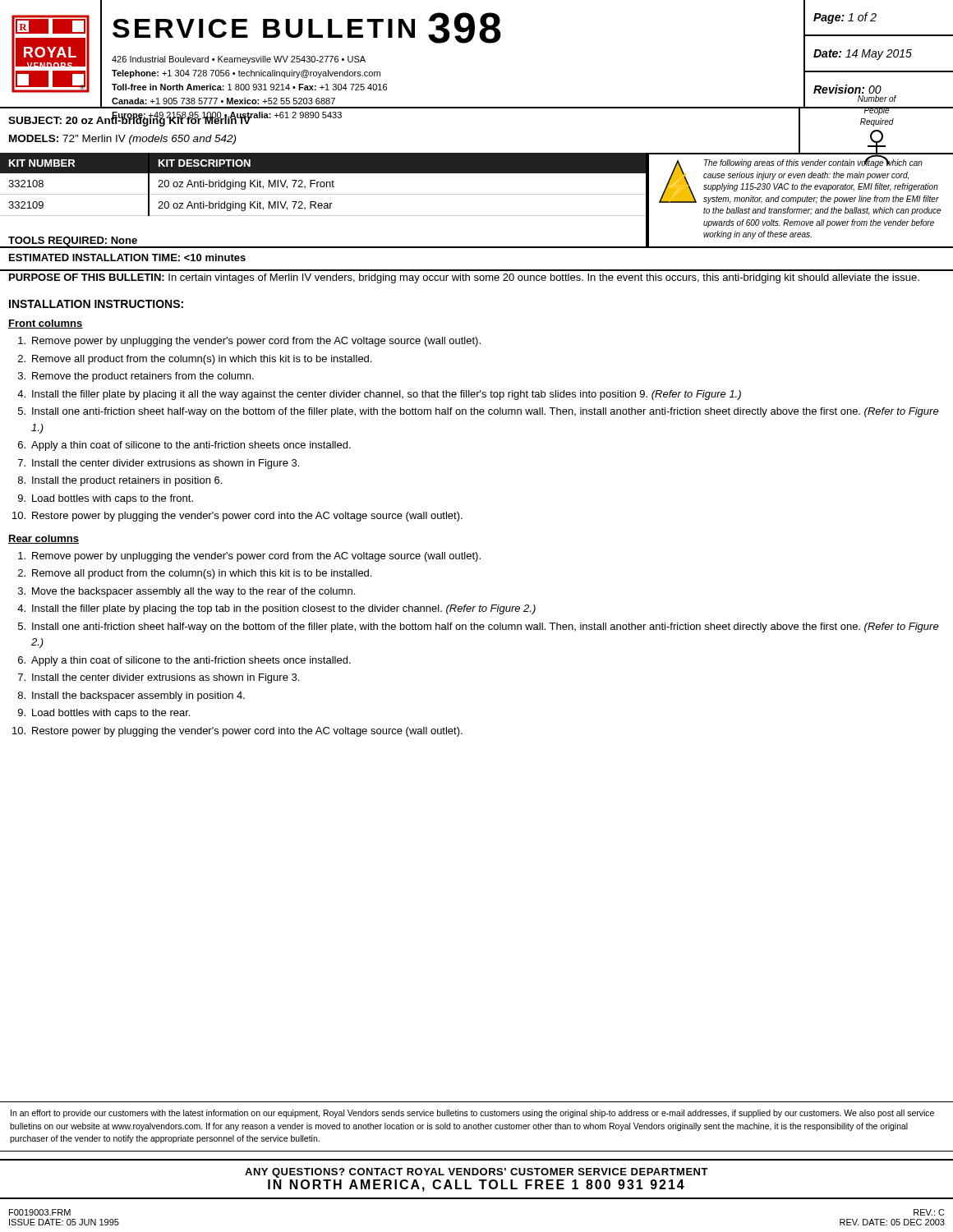Screen dimensions: 1232x953
Task: Click on the text block that reads "ANY QUESTIONS? CONTACT ROYAL VENDORS' CUSTOMER SERVICE DEPARTMENT"
Action: [476, 1179]
